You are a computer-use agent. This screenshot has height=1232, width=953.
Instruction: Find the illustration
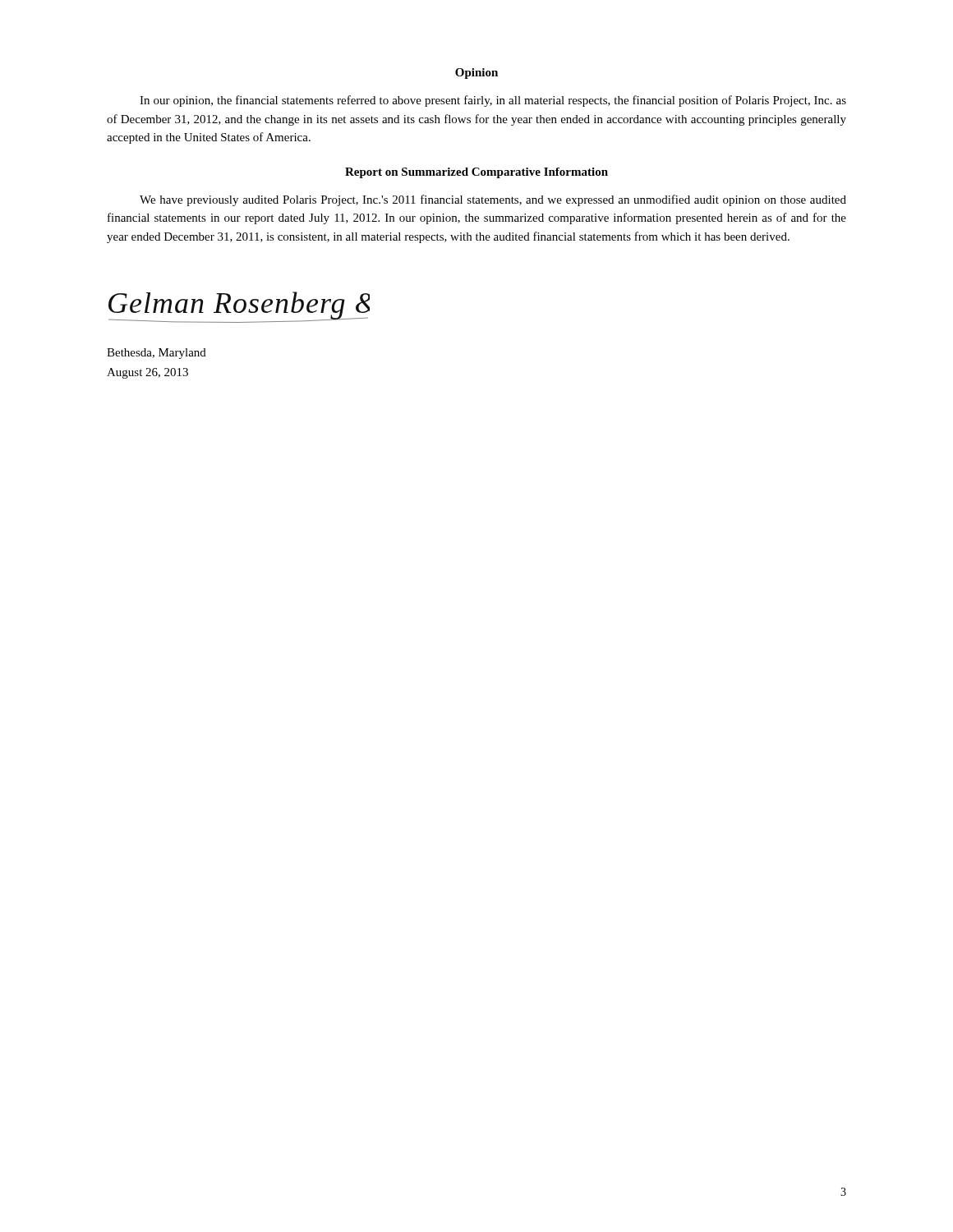(x=476, y=299)
